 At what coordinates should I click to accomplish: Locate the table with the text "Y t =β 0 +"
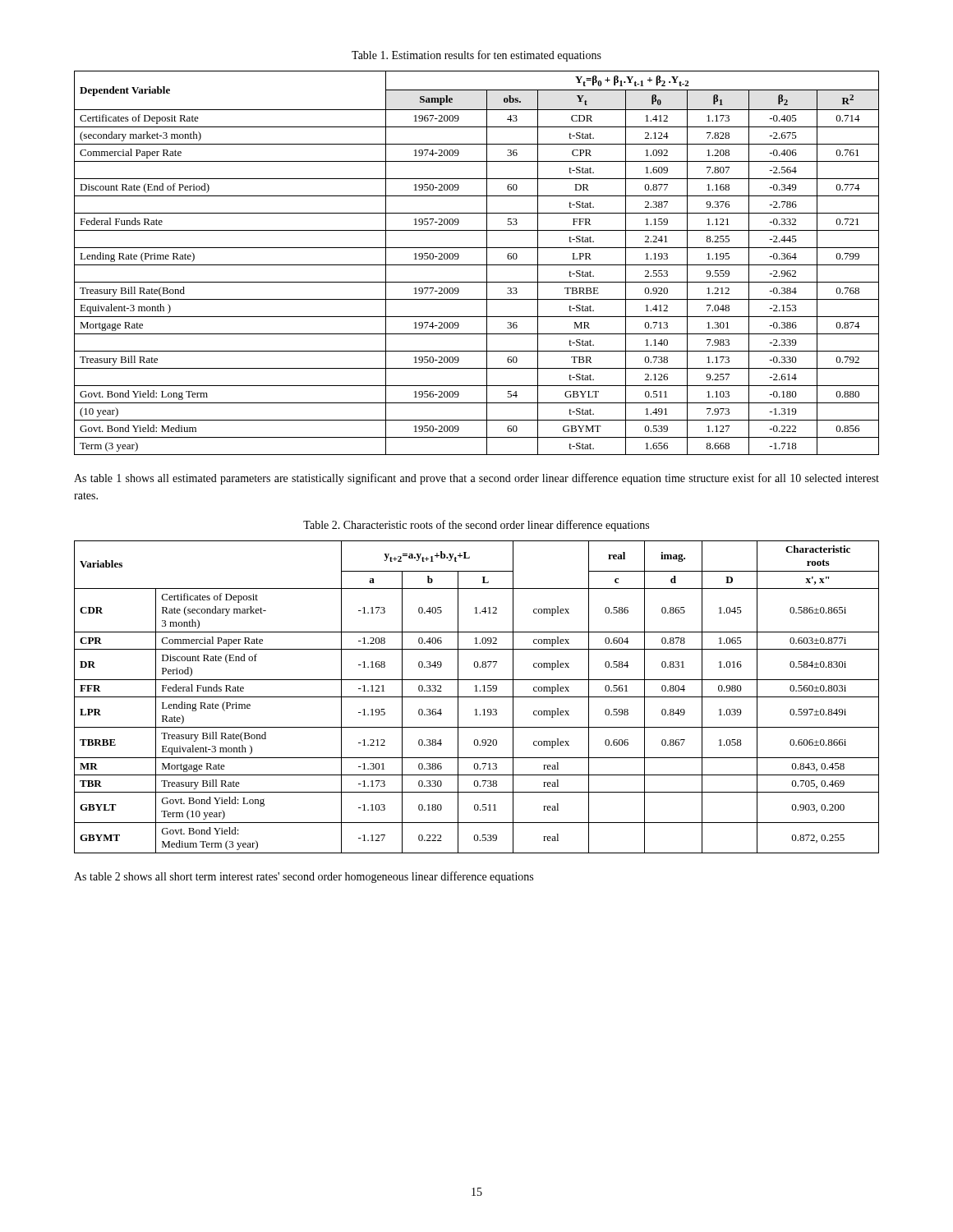(476, 263)
